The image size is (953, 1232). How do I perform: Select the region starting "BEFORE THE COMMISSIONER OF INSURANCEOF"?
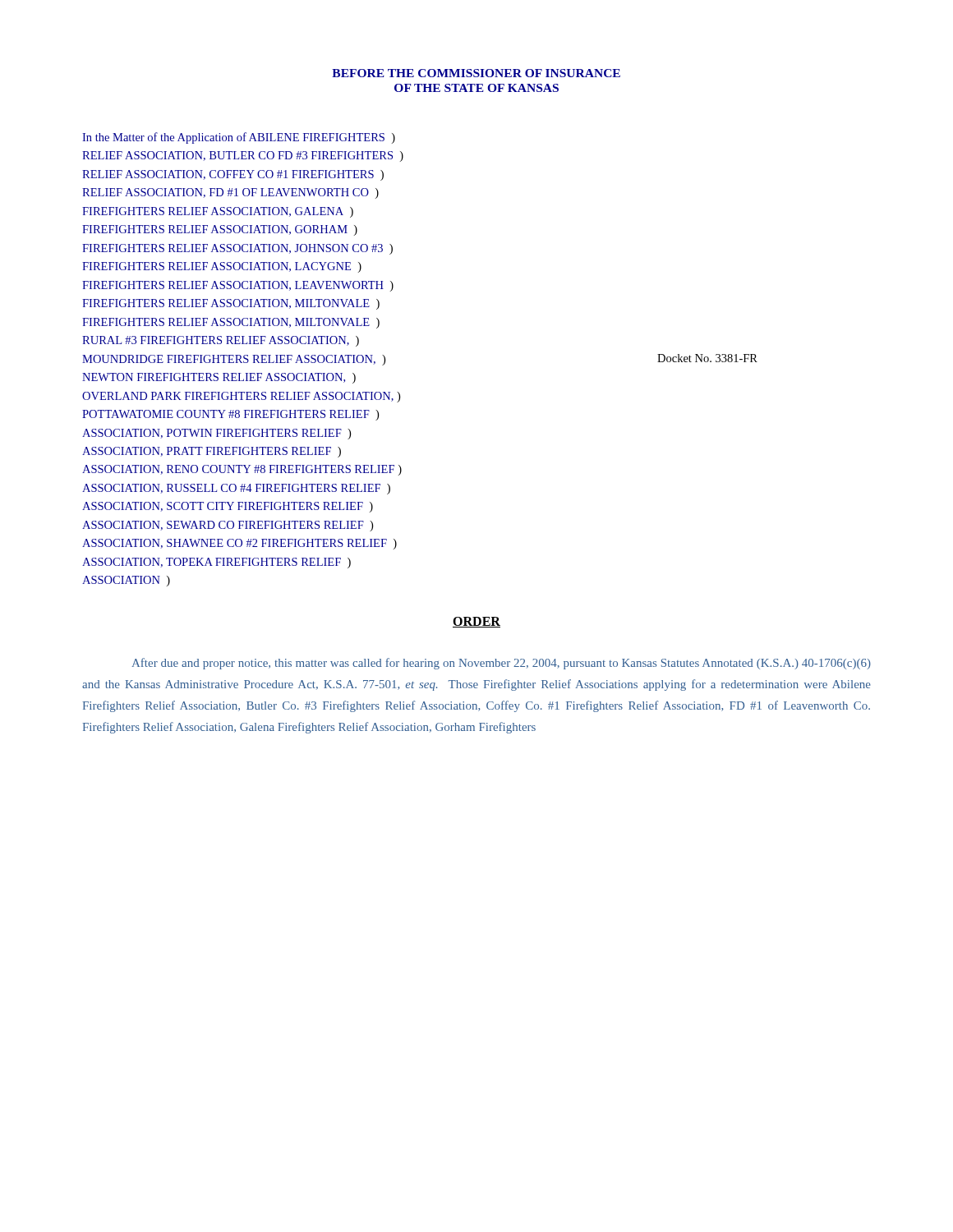click(476, 80)
